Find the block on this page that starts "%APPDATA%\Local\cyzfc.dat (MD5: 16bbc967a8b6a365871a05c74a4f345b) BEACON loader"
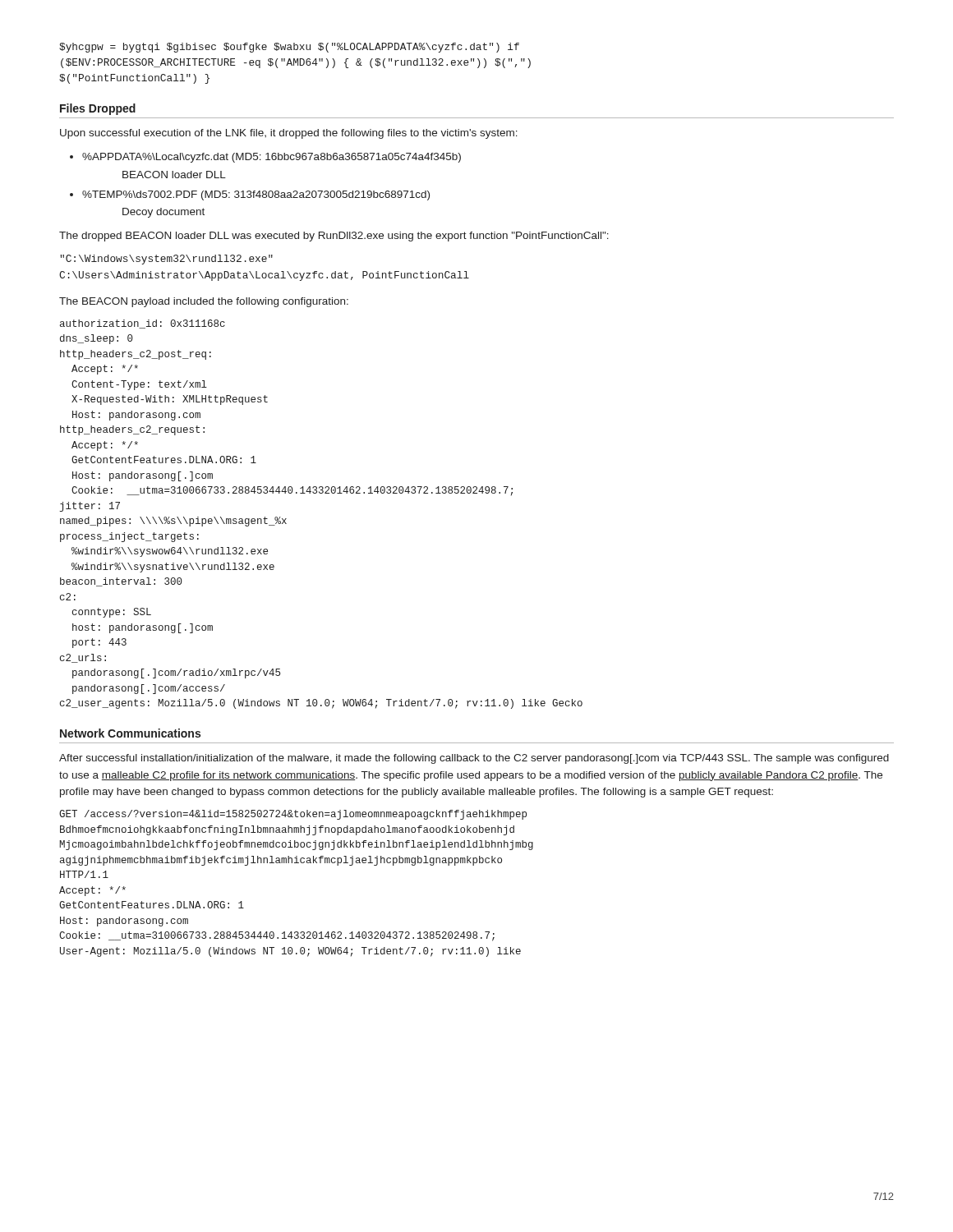This screenshot has height=1232, width=953. point(272,158)
